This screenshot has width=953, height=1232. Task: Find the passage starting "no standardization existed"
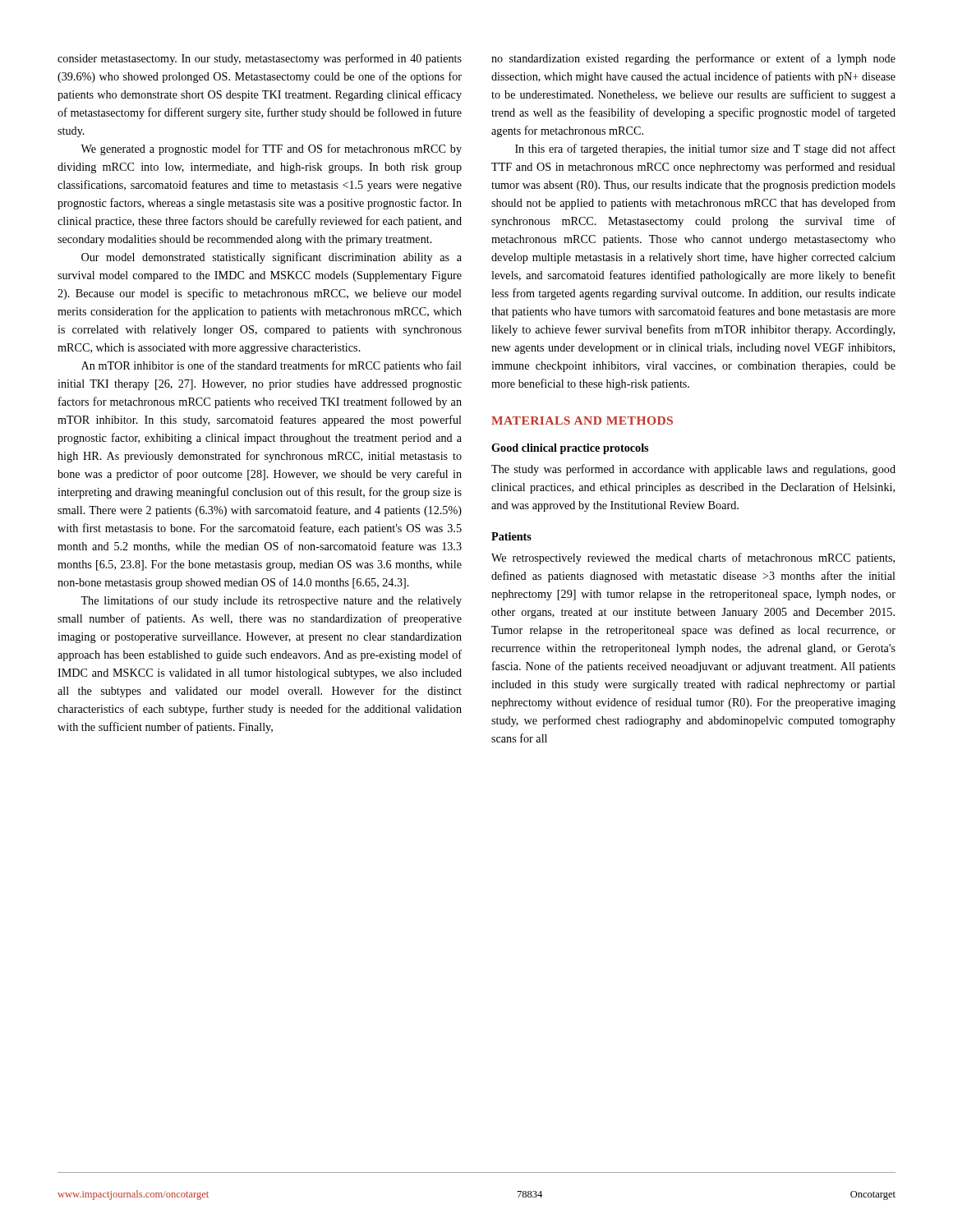click(x=693, y=221)
